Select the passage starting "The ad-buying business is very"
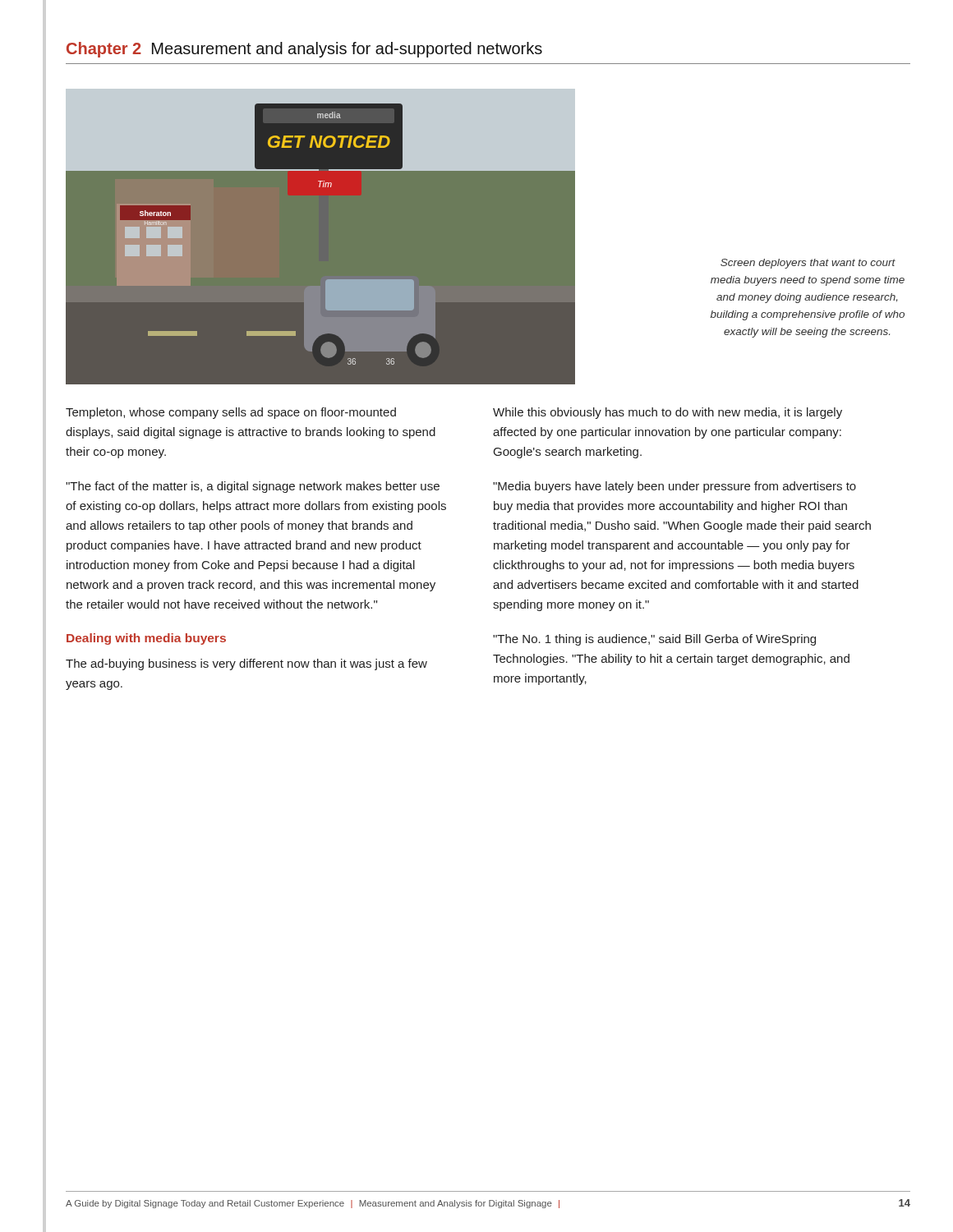 (246, 673)
